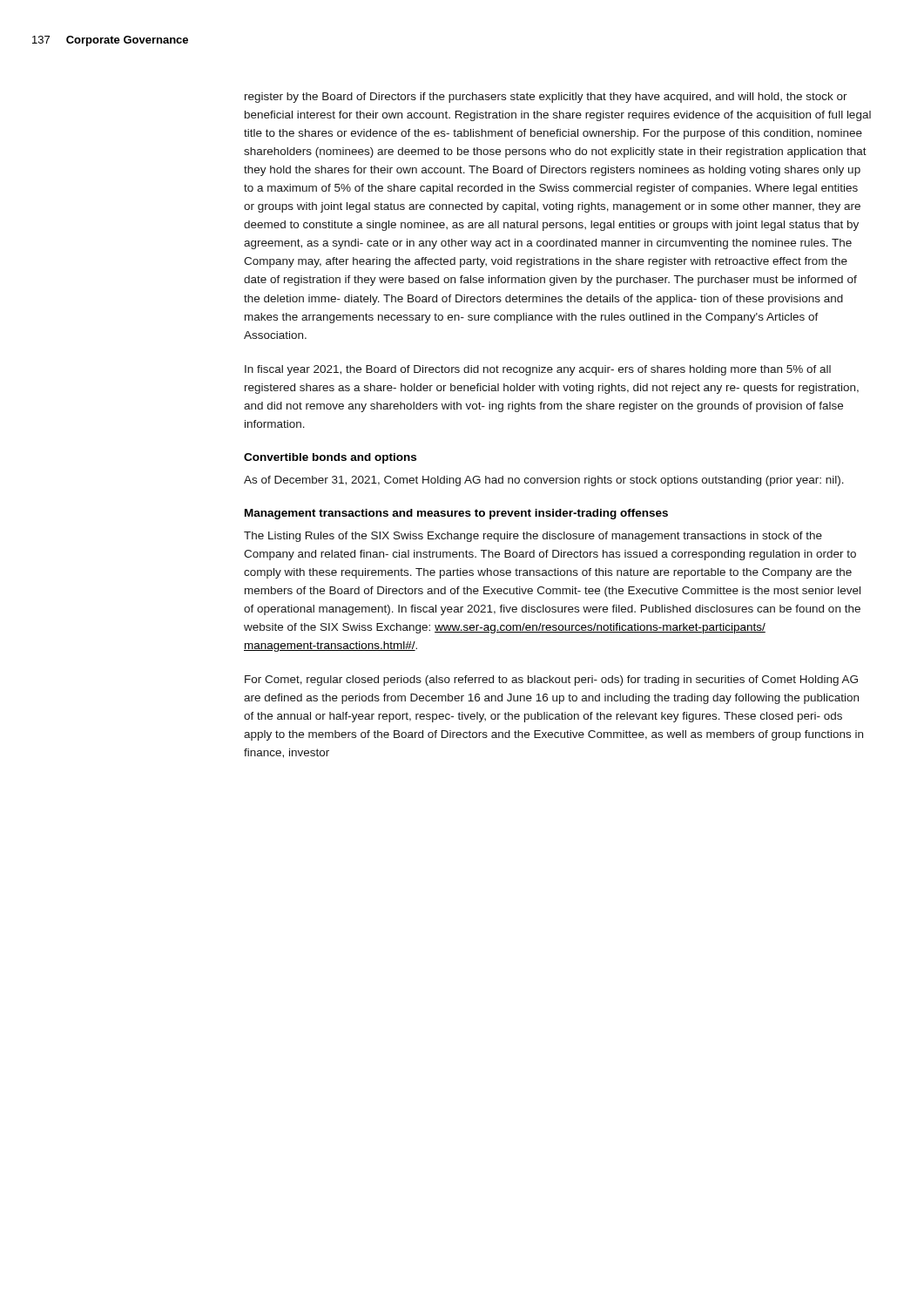Find the text starting "For Comet, regular closed periods (also referred to"
Screen dimensions: 1307x924
[x=554, y=716]
